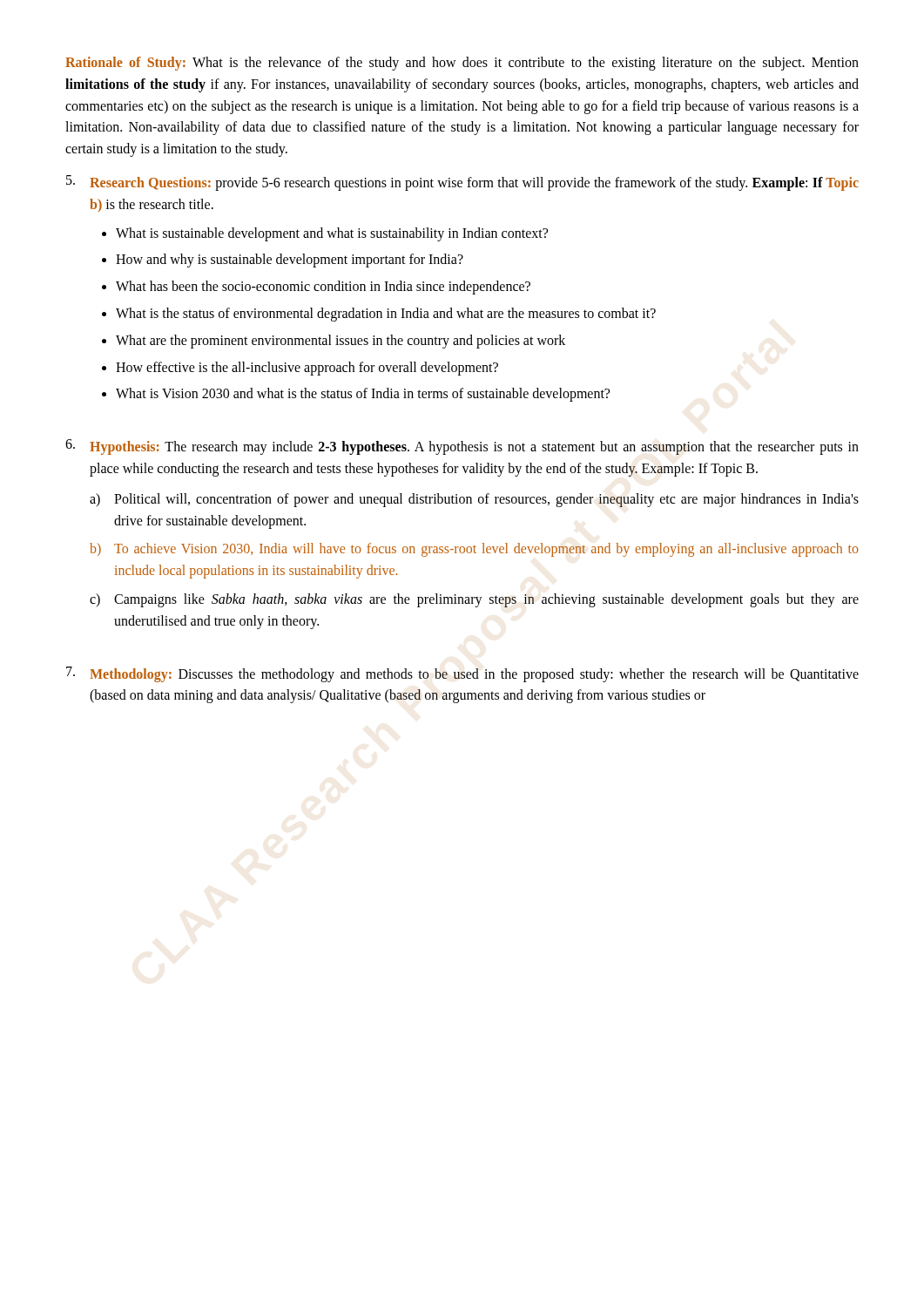Click on the text block starting "What is the status"
The image size is (924, 1307).
tap(386, 313)
